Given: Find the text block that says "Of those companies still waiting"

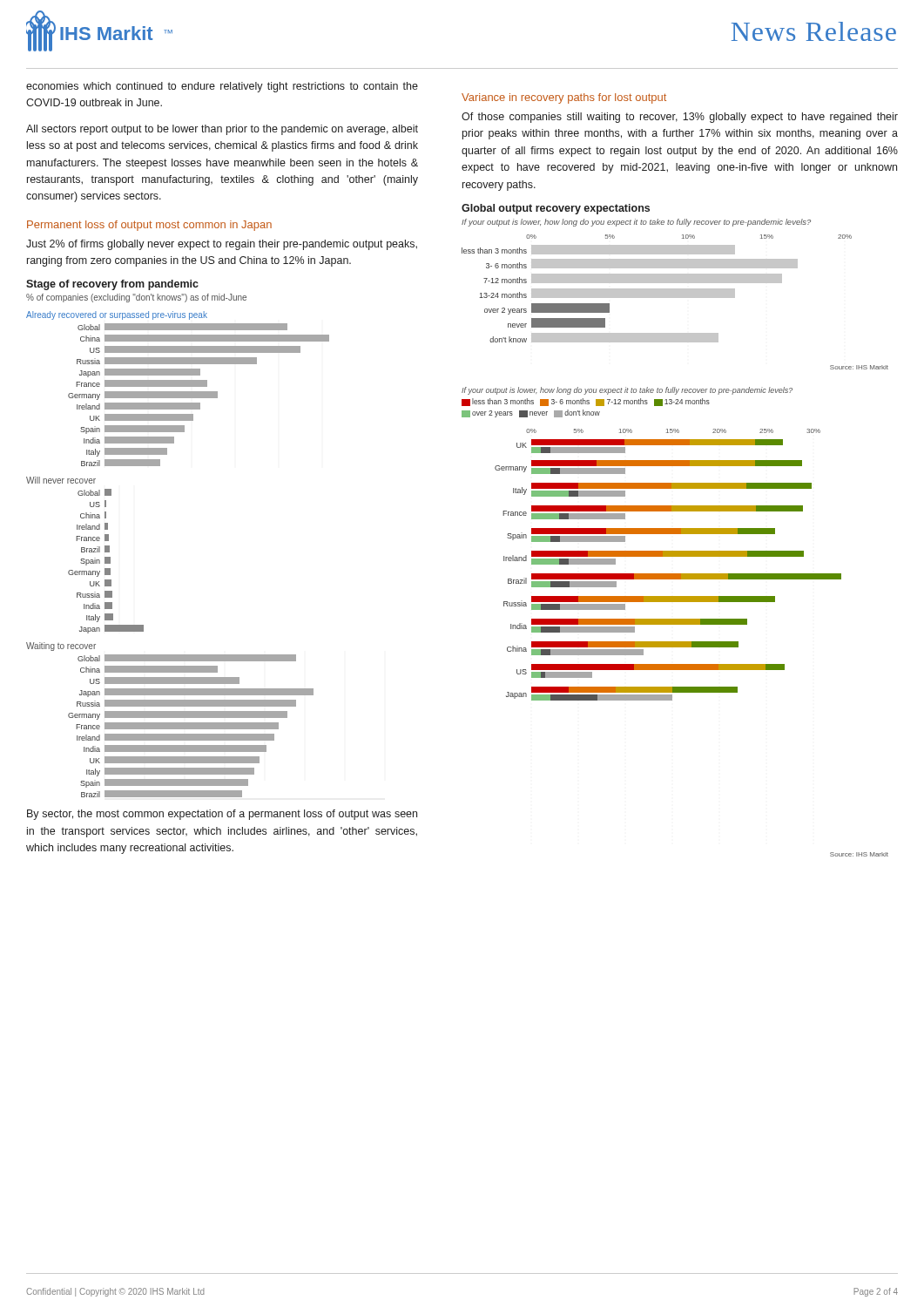Looking at the screenshot, I should [x=680, y=151].
